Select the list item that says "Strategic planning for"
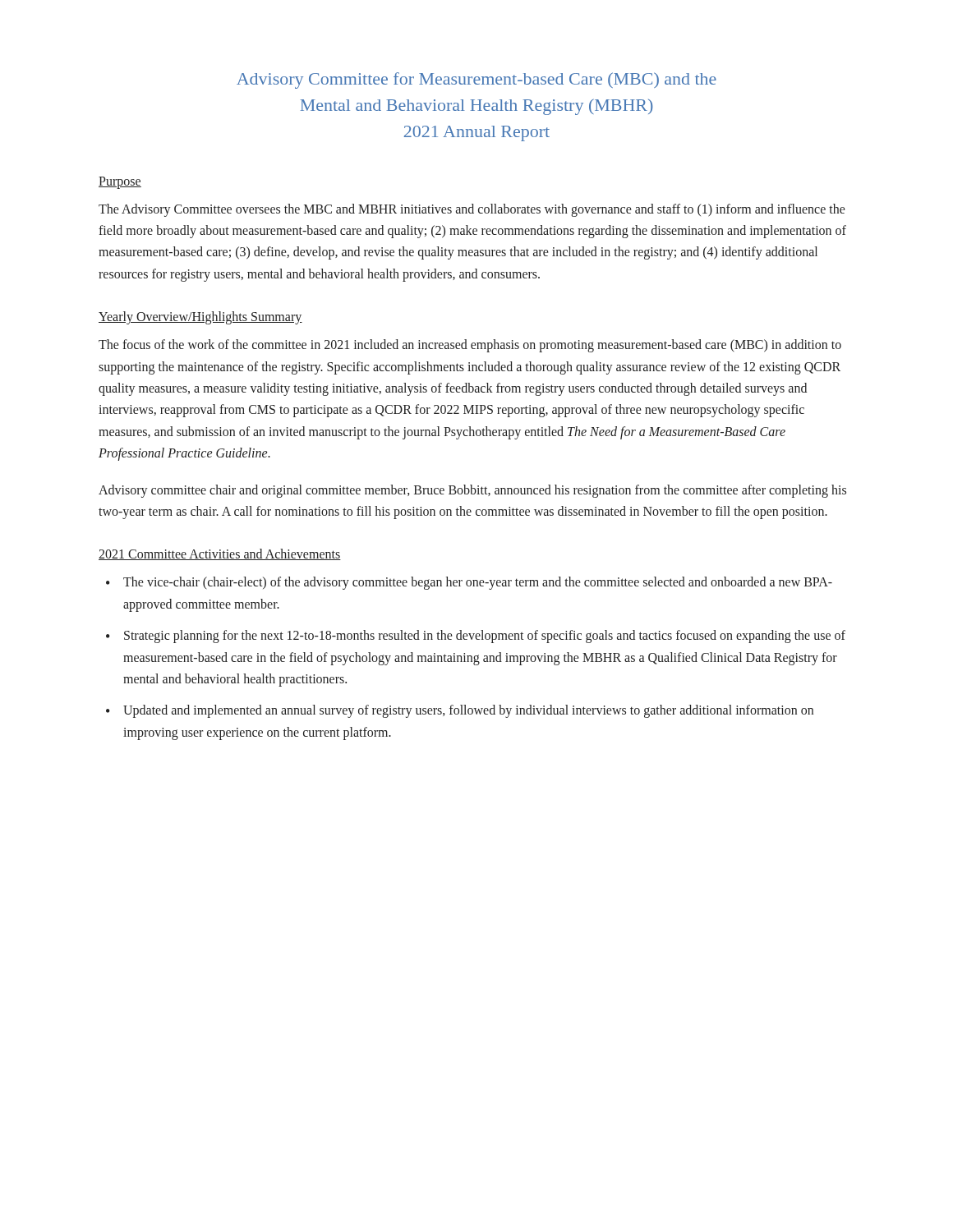 tap(484, 657)
